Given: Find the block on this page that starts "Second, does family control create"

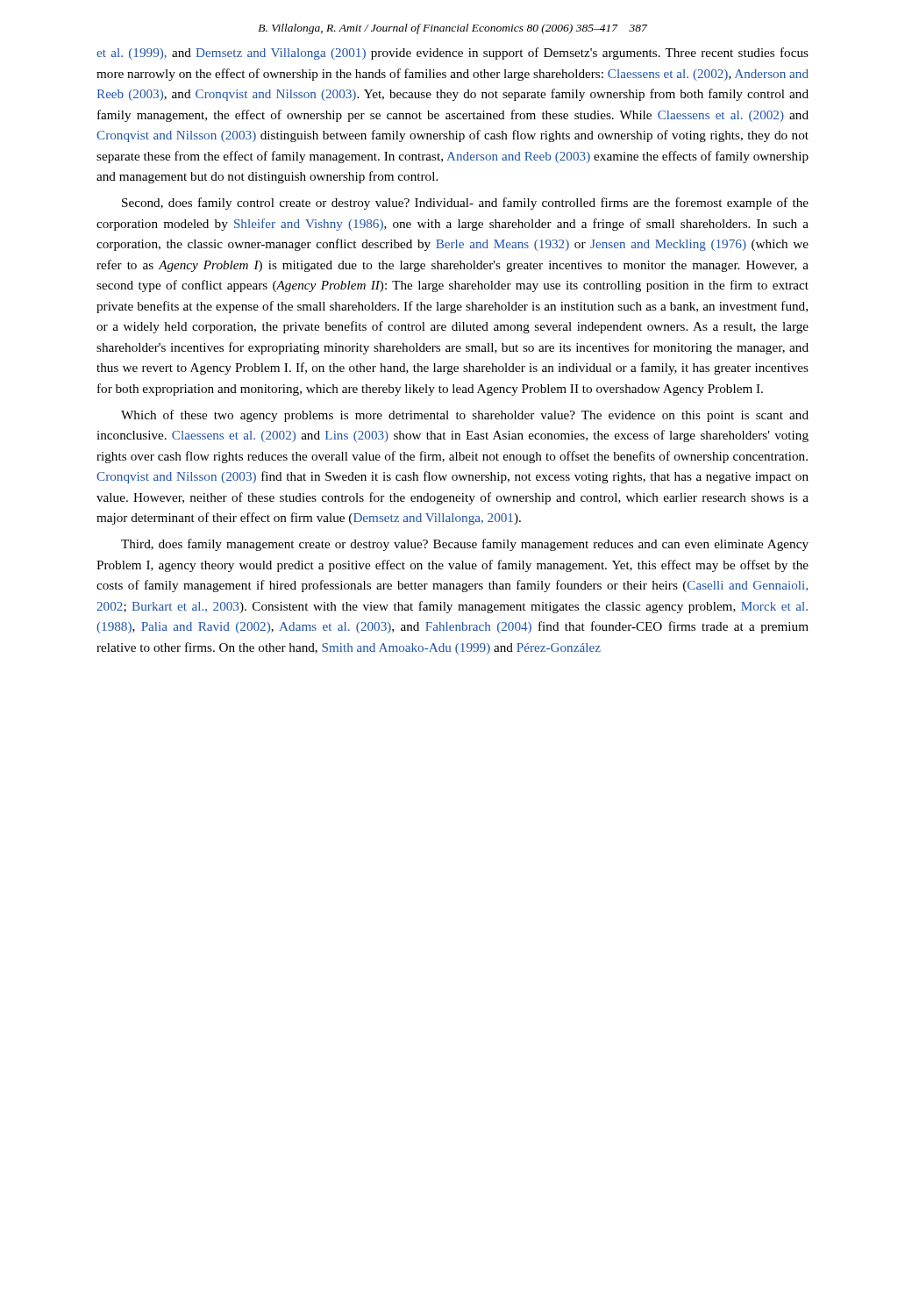Looking at the screenshot, I should [x=452, y=295].
